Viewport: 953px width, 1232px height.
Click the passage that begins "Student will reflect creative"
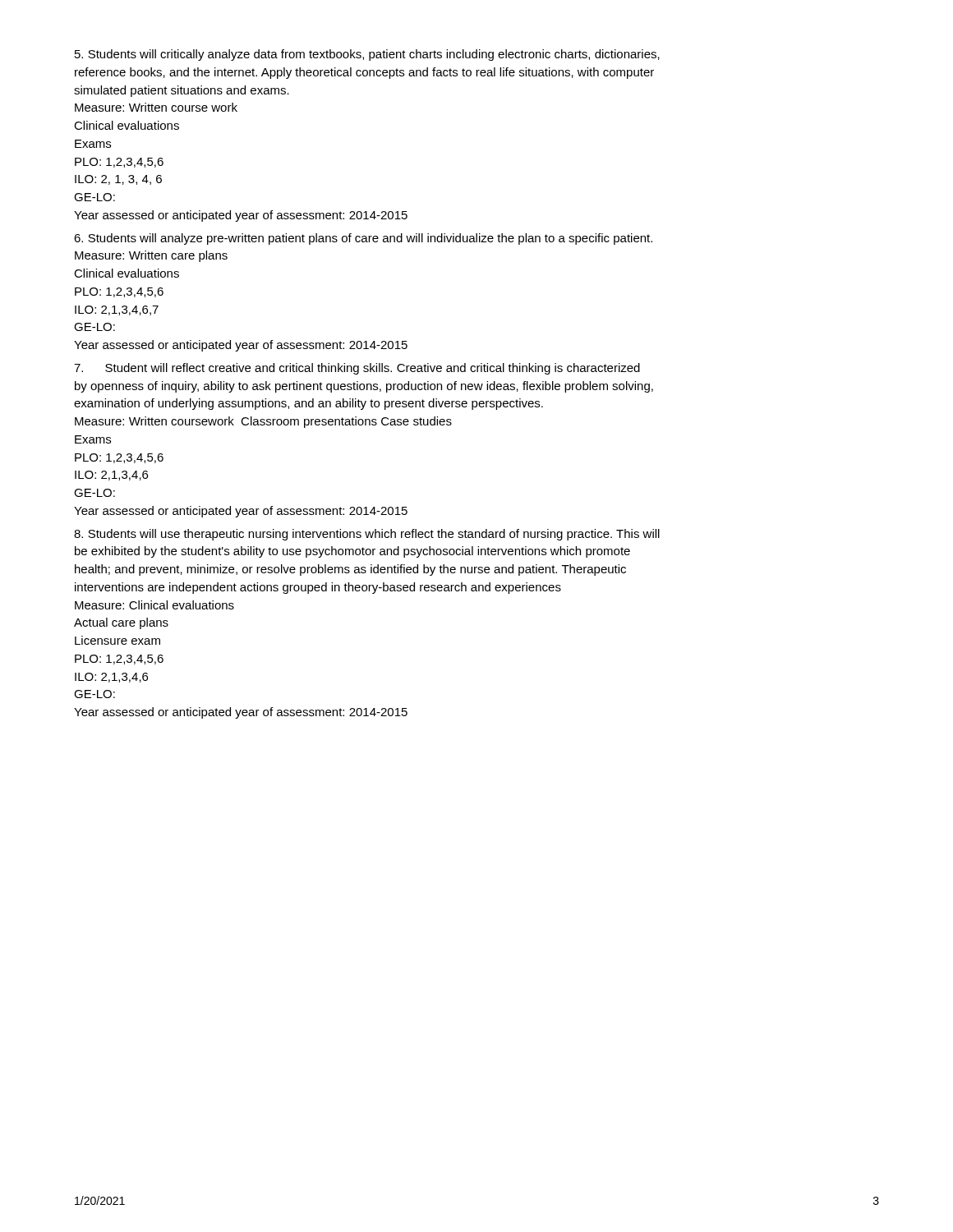point(476,386)
